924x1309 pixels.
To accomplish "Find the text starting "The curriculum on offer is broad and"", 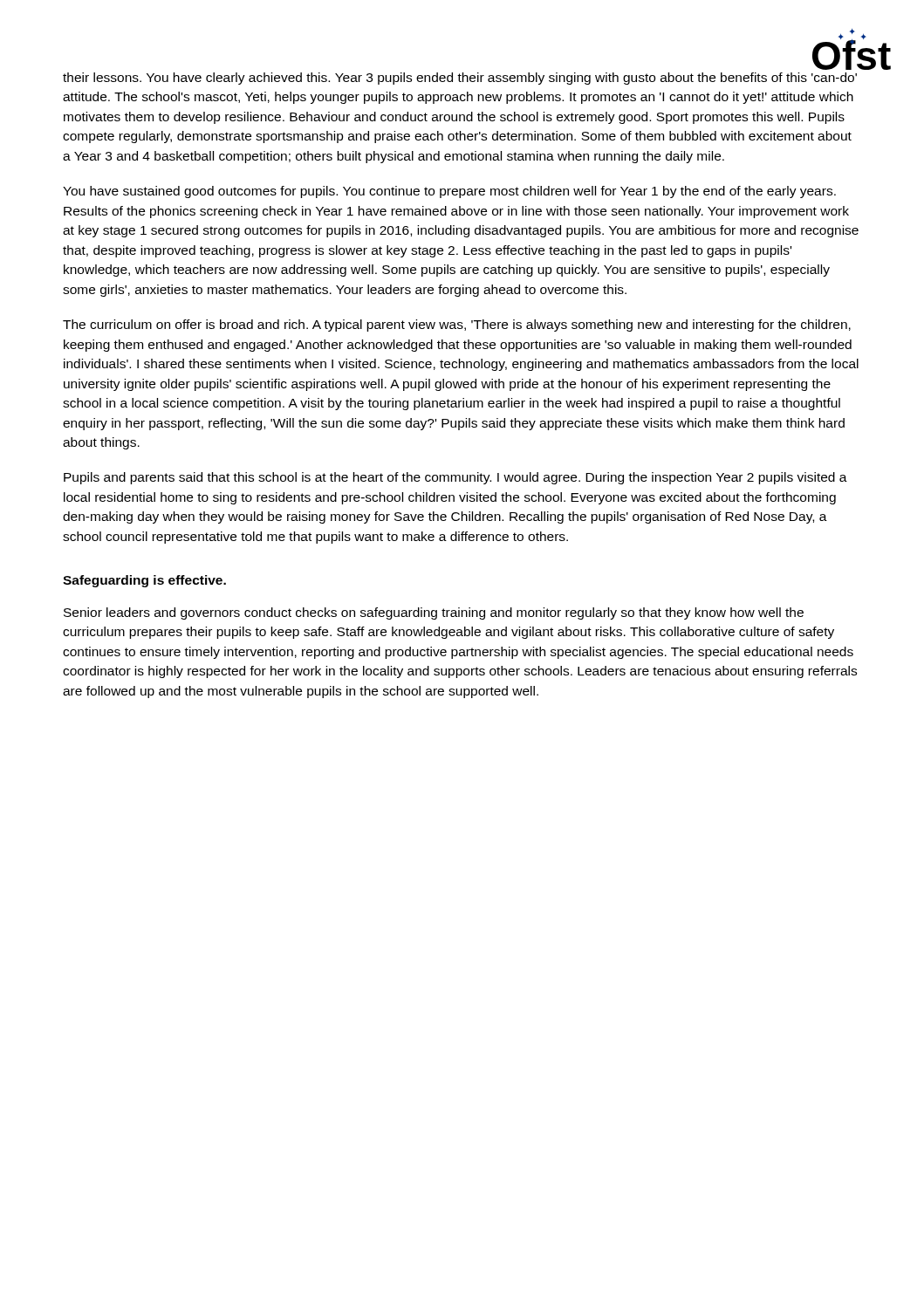I will click(461, 383).
